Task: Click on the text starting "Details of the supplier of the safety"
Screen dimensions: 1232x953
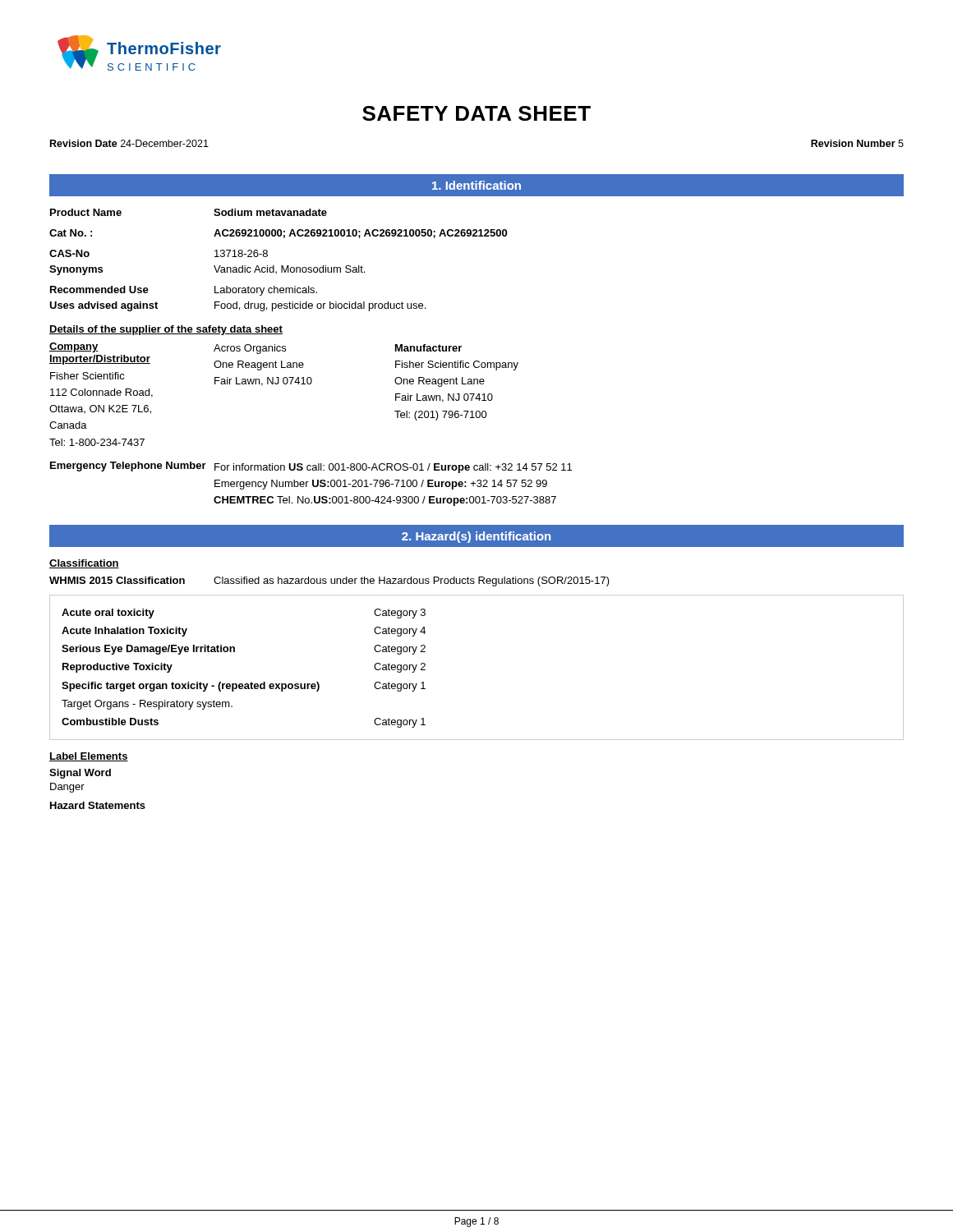Action: (166, 329)
